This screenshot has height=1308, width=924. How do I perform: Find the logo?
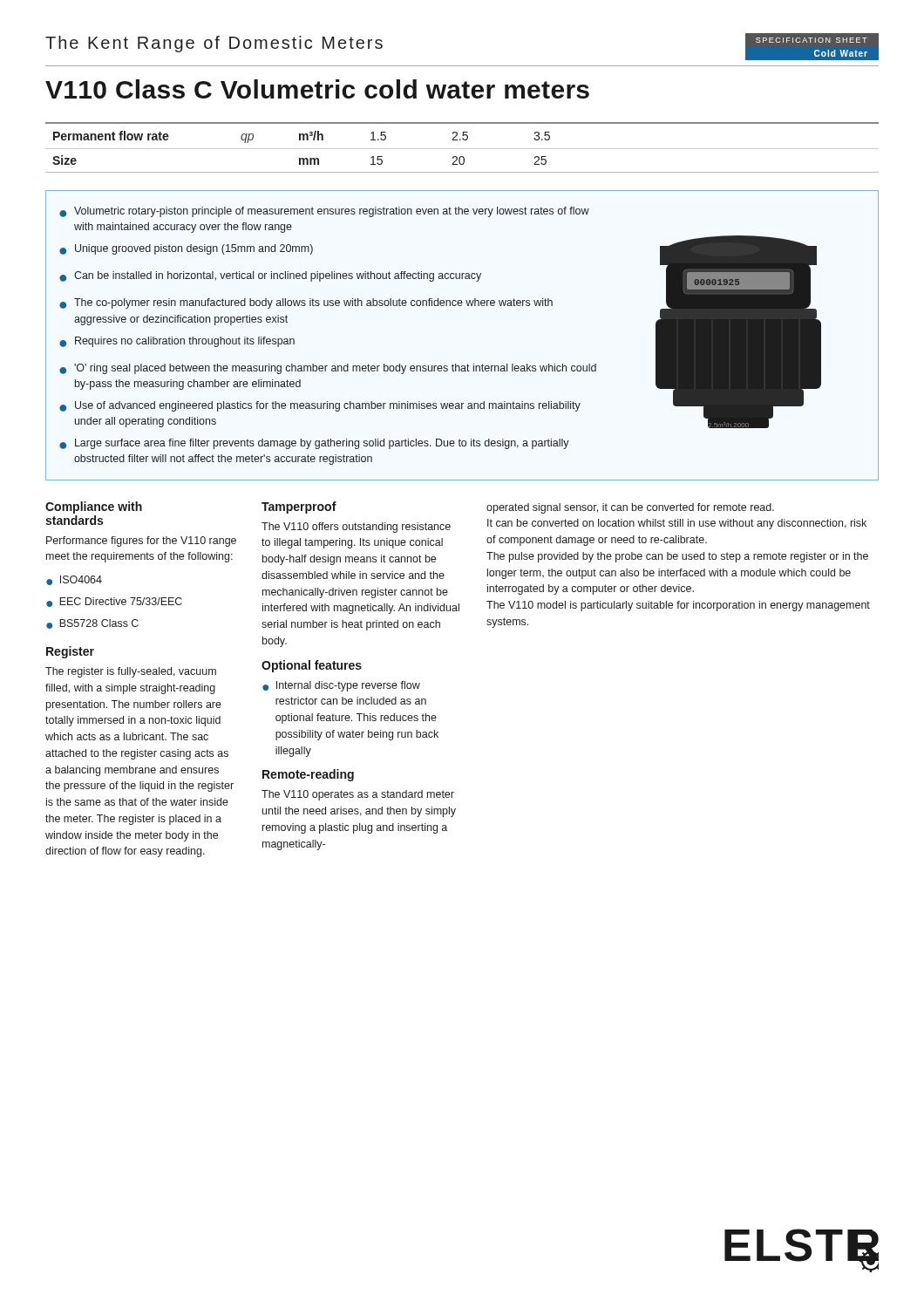coord(800,1245)
